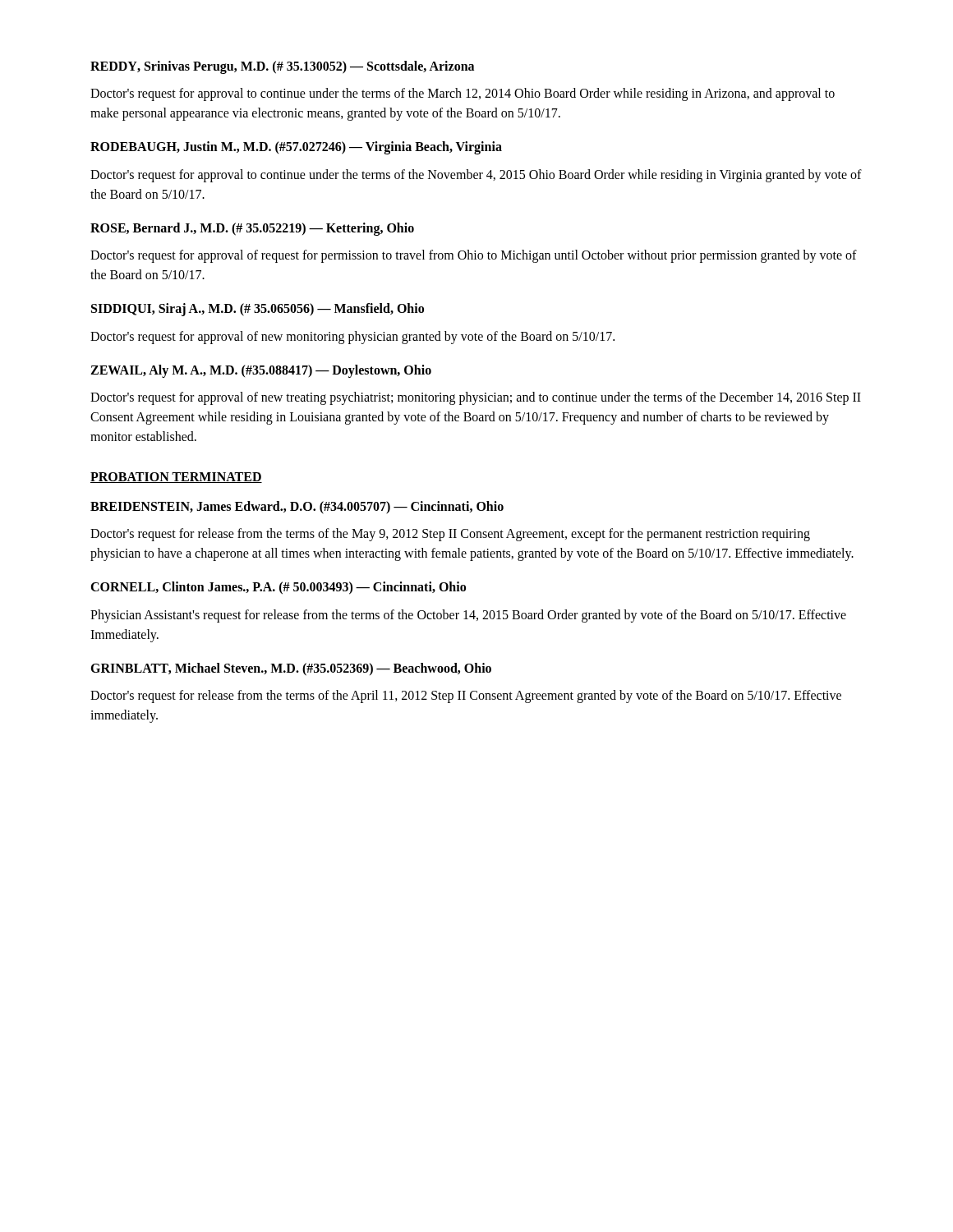Navigate to the text starting "ZEWAIL, Aly M. A., M.D."
The width and height of the screenshot is (953, 1232).
point(261,370)
